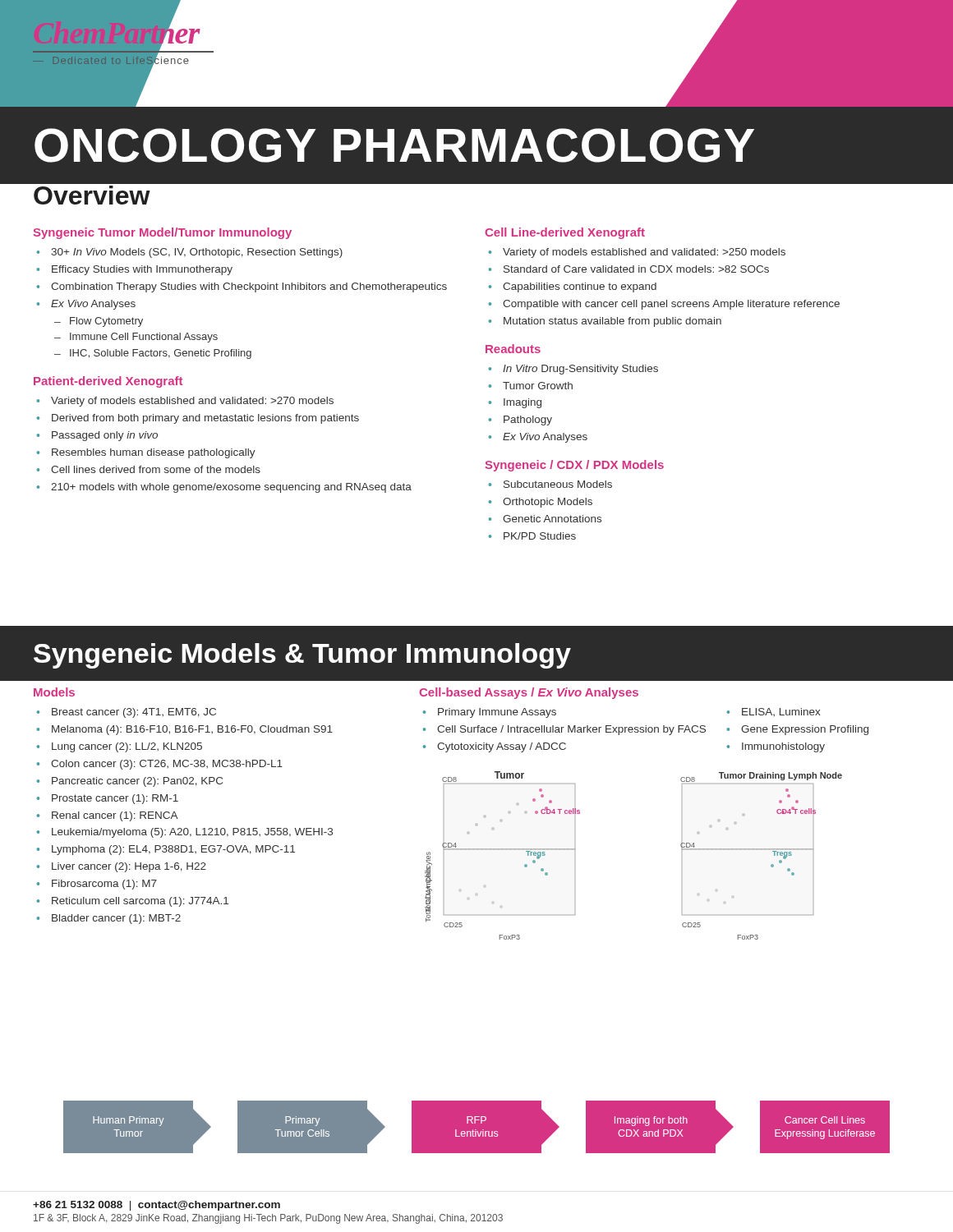The width and height of the screenshot is (953, 1232).
Task: Where does it say "Cell-based Assays / Ex Vivo Analyses"?
Action: (529, 692)
